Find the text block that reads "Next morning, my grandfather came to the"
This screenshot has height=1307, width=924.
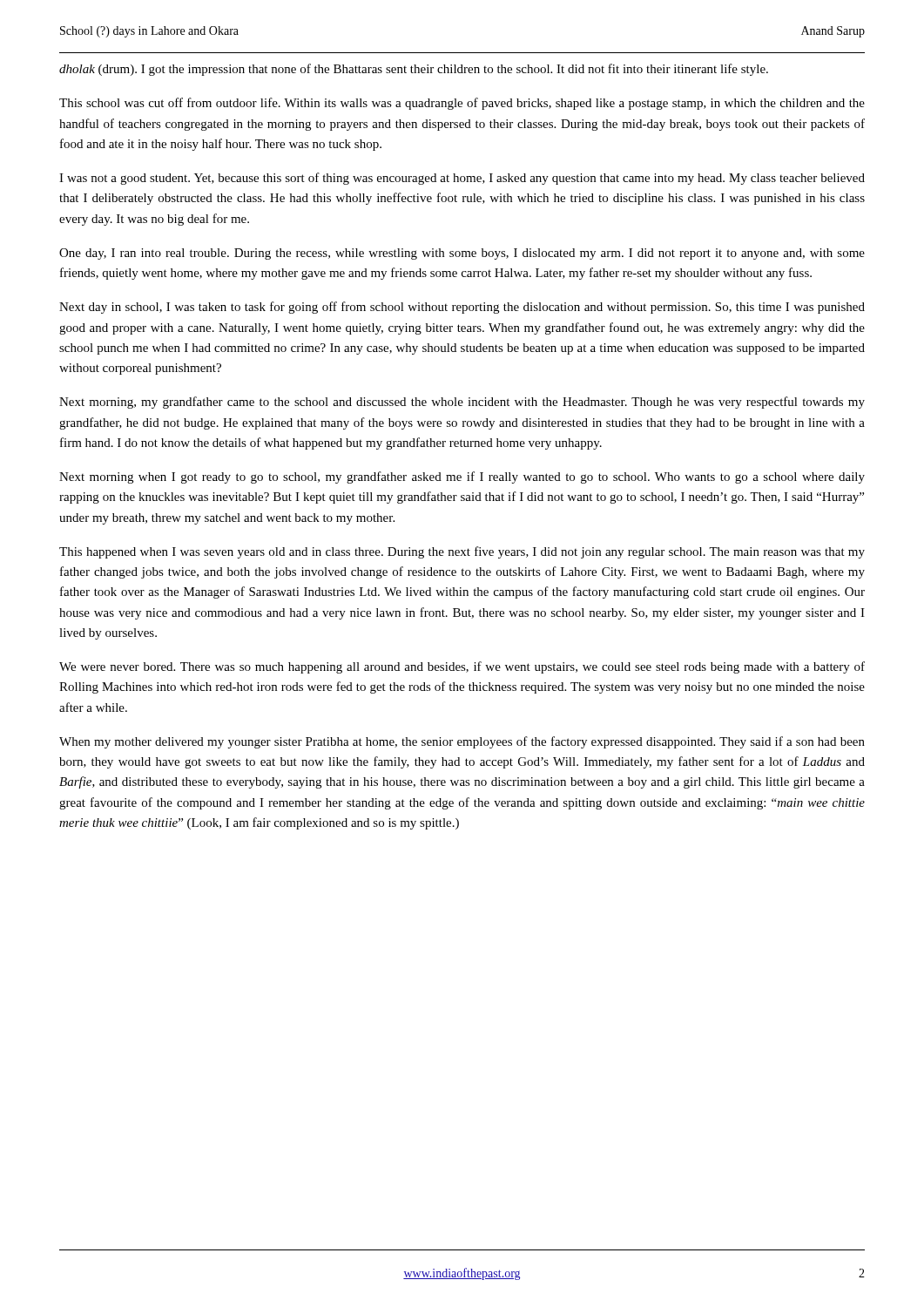coord(462,423)
